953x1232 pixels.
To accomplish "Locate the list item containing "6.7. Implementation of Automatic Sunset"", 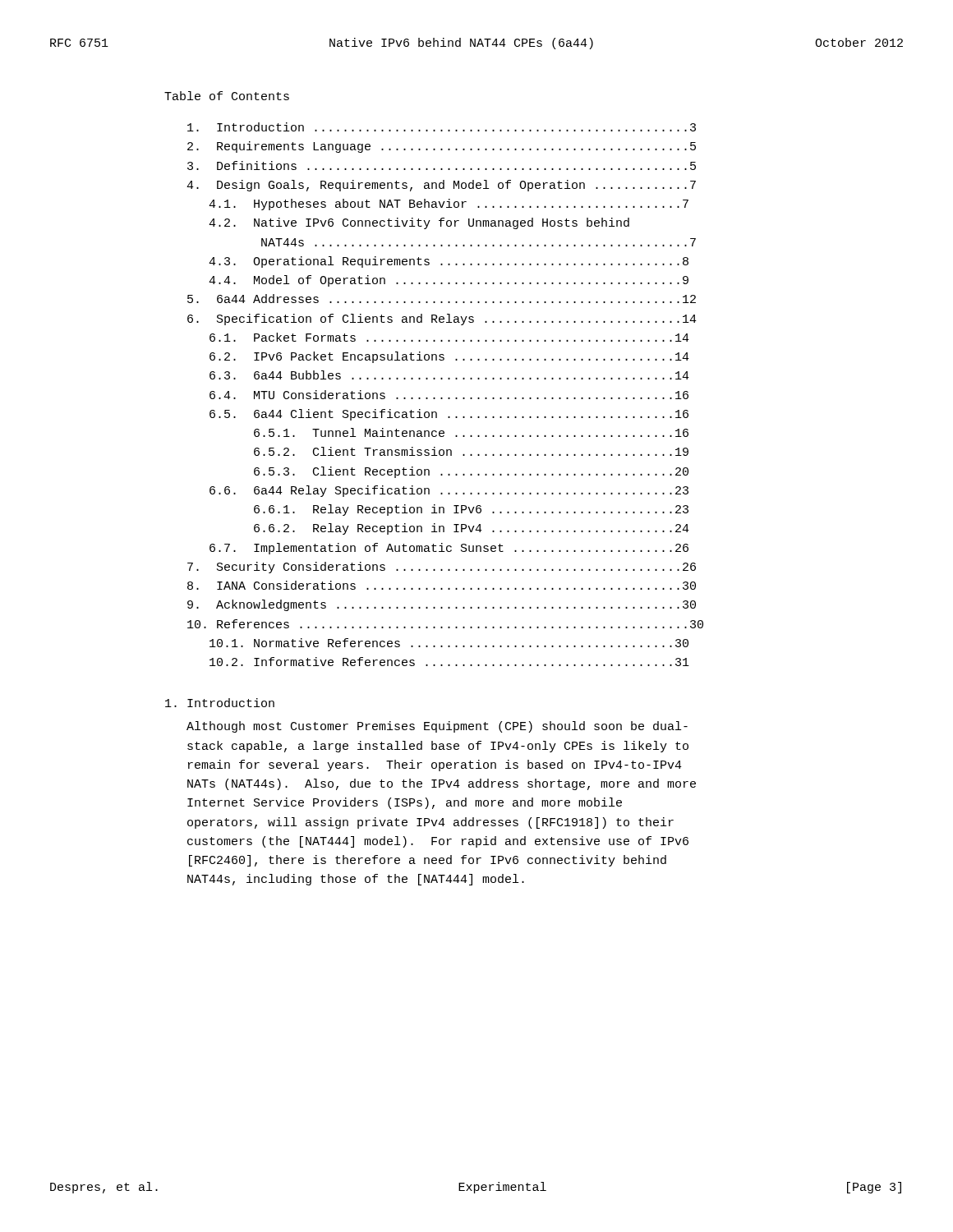I will point(427,549).
